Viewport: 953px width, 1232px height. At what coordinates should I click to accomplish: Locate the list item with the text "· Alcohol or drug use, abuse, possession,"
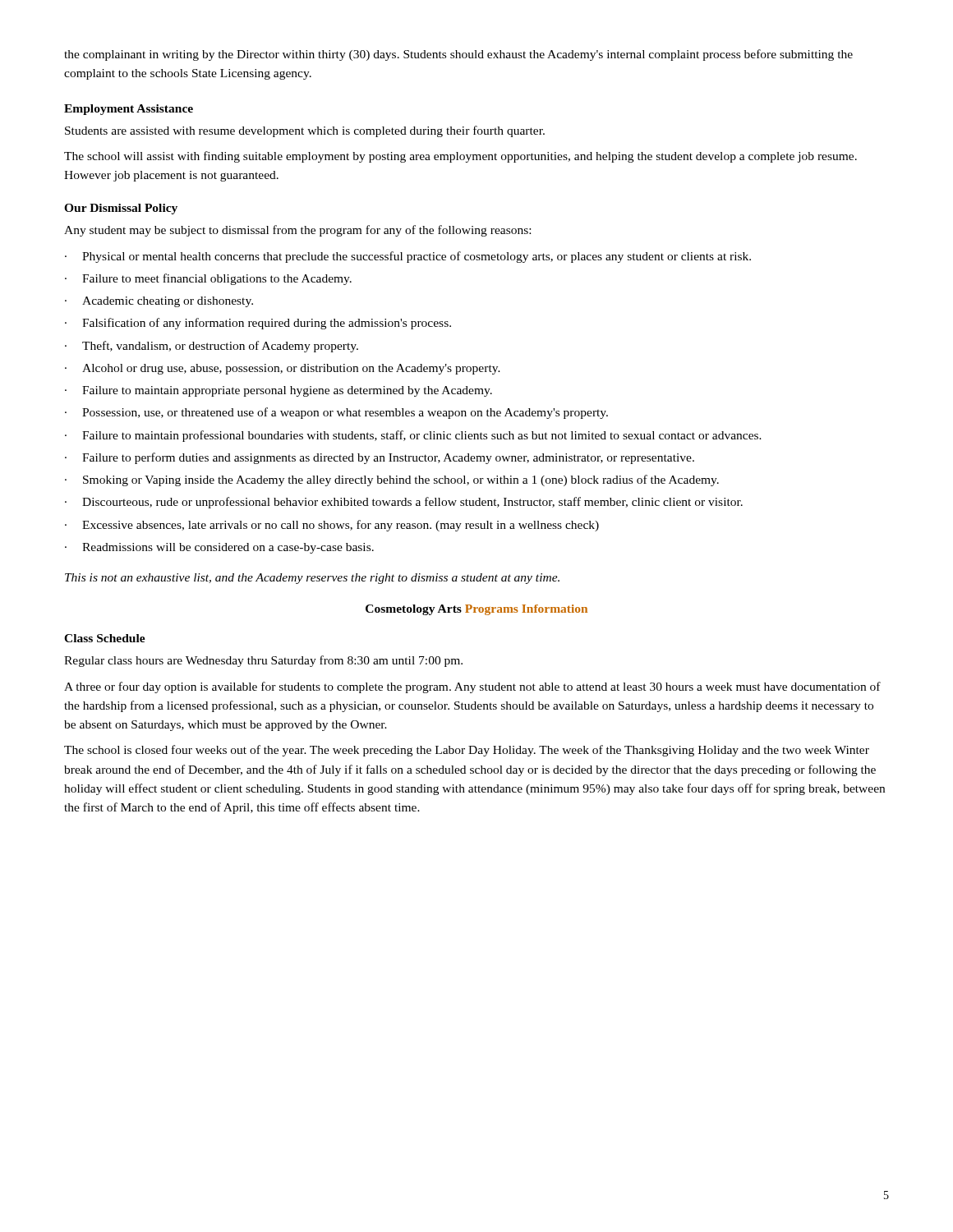point(476,367)
